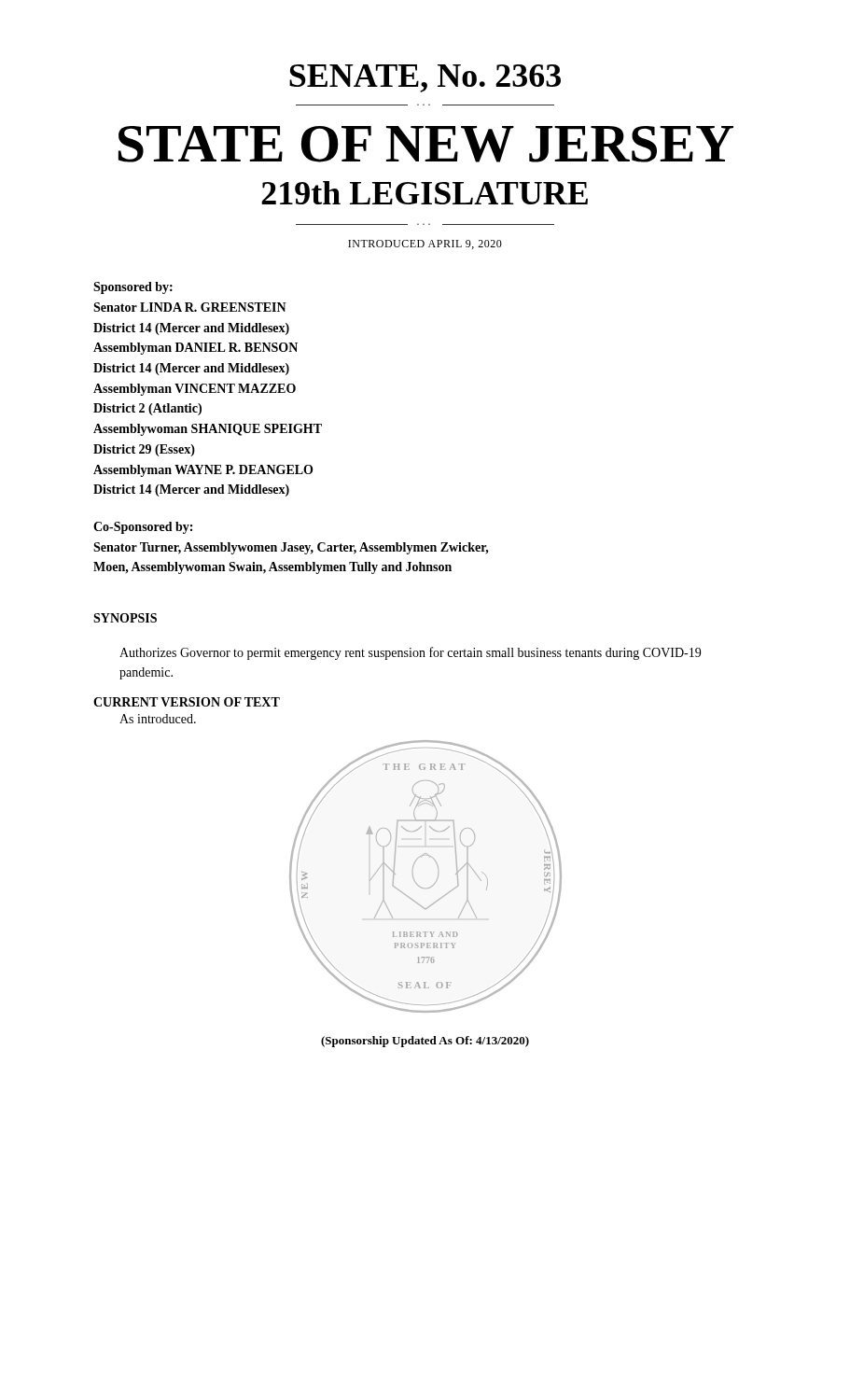Screen dimensions: 1400x850
Task: Find "As introduced." on this page
Action: (158, 719)
